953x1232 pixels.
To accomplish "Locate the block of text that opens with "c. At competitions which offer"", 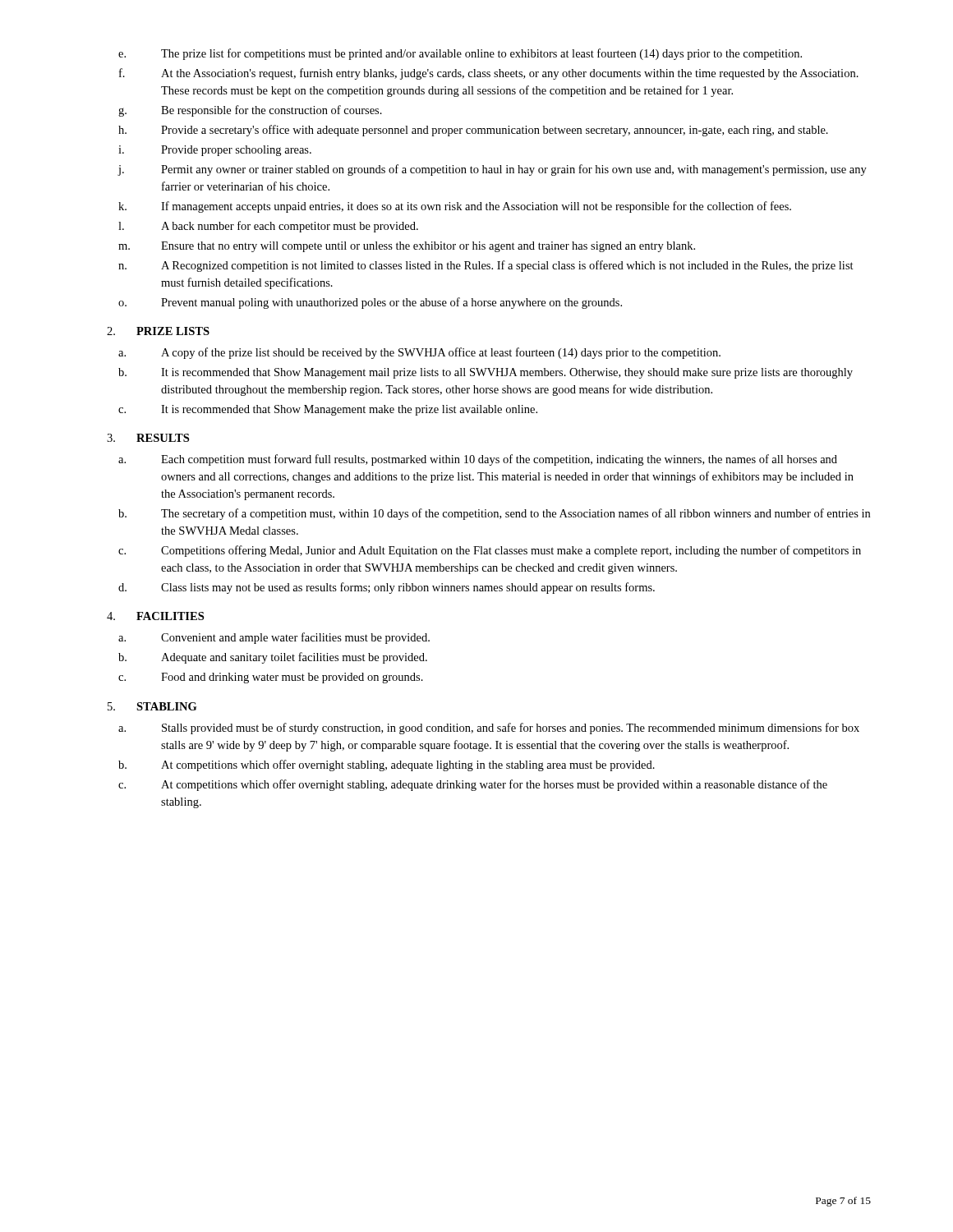I will pyautogui.click(x=489, y=793).
